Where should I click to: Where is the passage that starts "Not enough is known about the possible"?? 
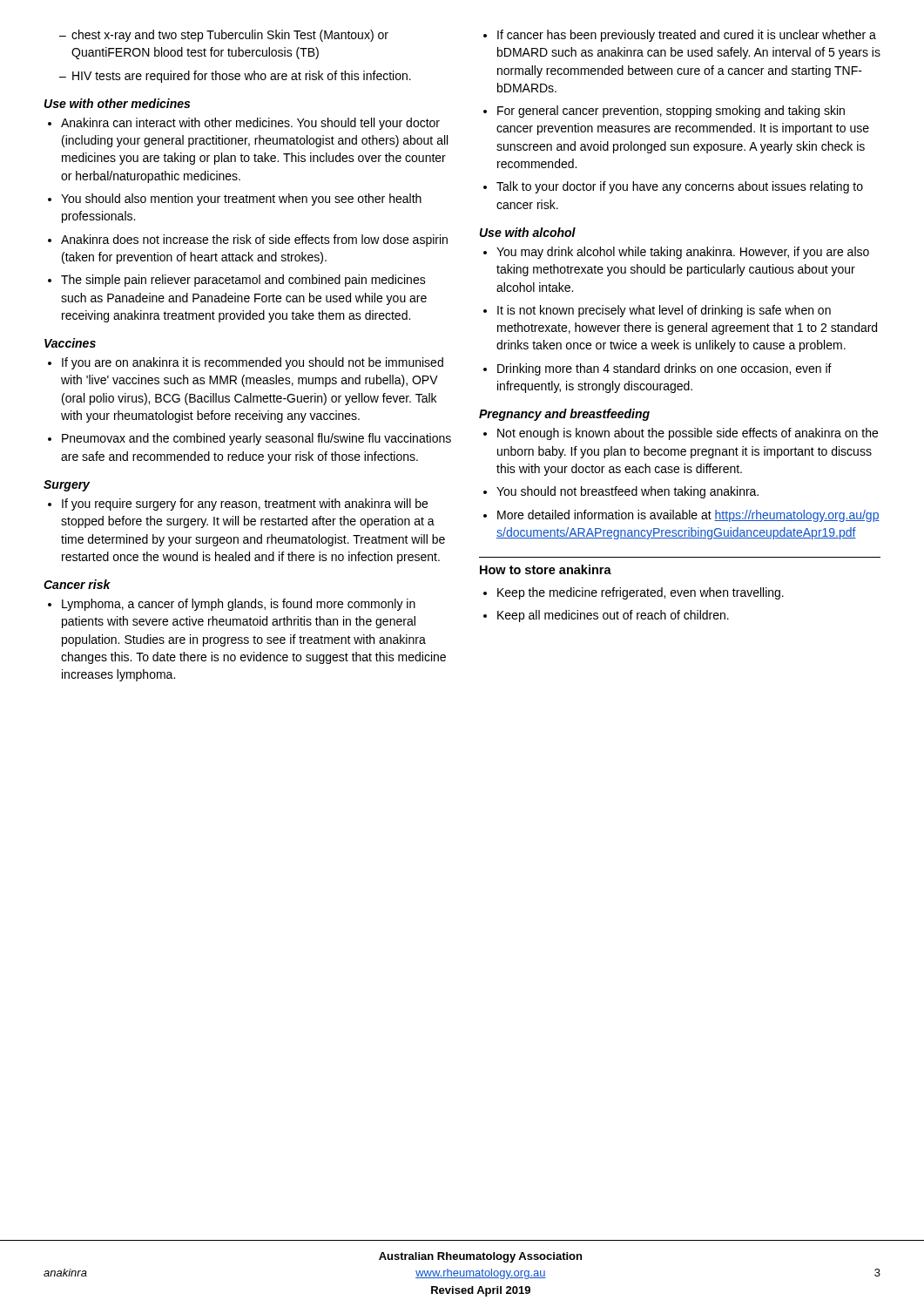[x=687, y=451]
